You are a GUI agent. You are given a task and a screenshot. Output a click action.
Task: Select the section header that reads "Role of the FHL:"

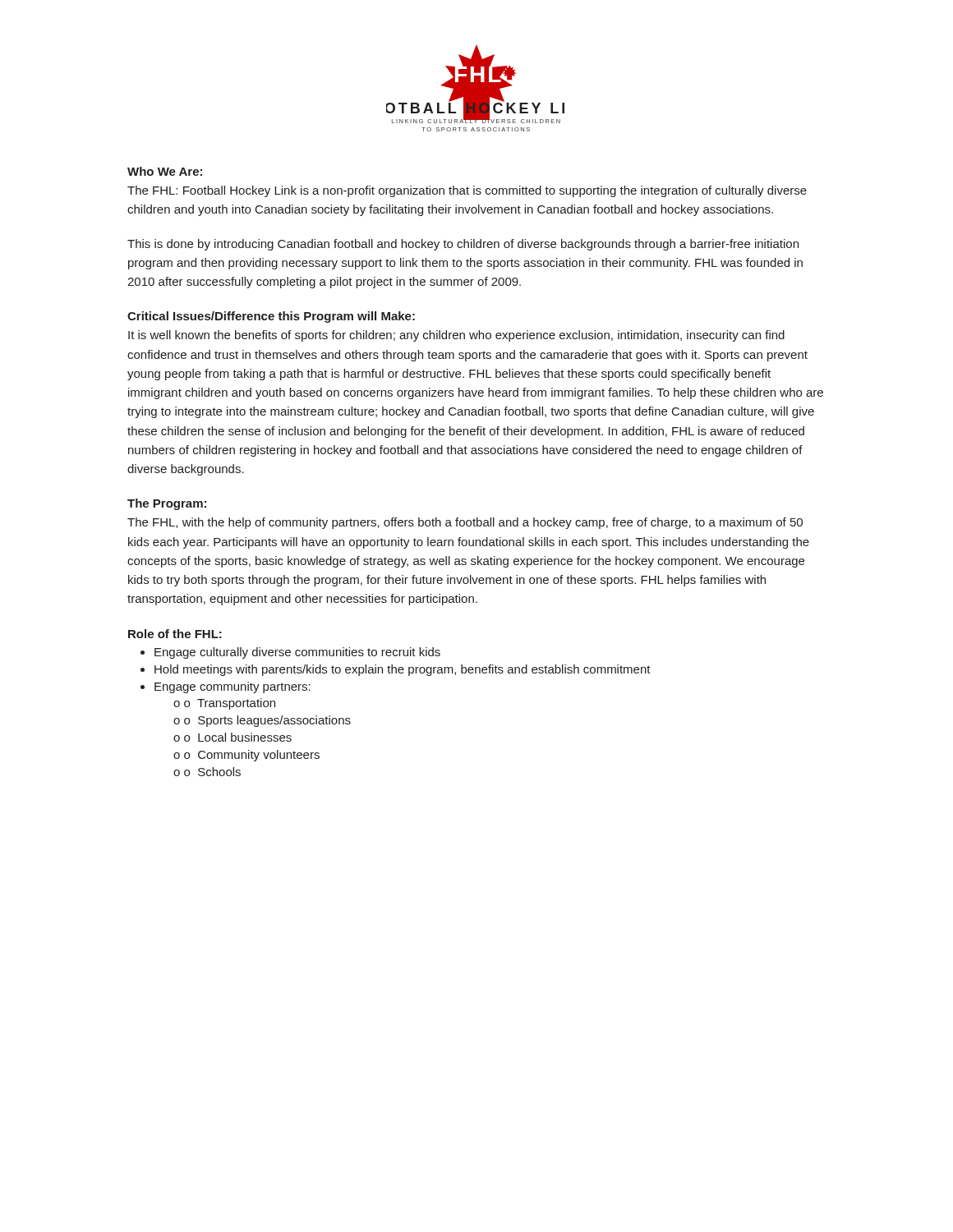tap(175, 633)
